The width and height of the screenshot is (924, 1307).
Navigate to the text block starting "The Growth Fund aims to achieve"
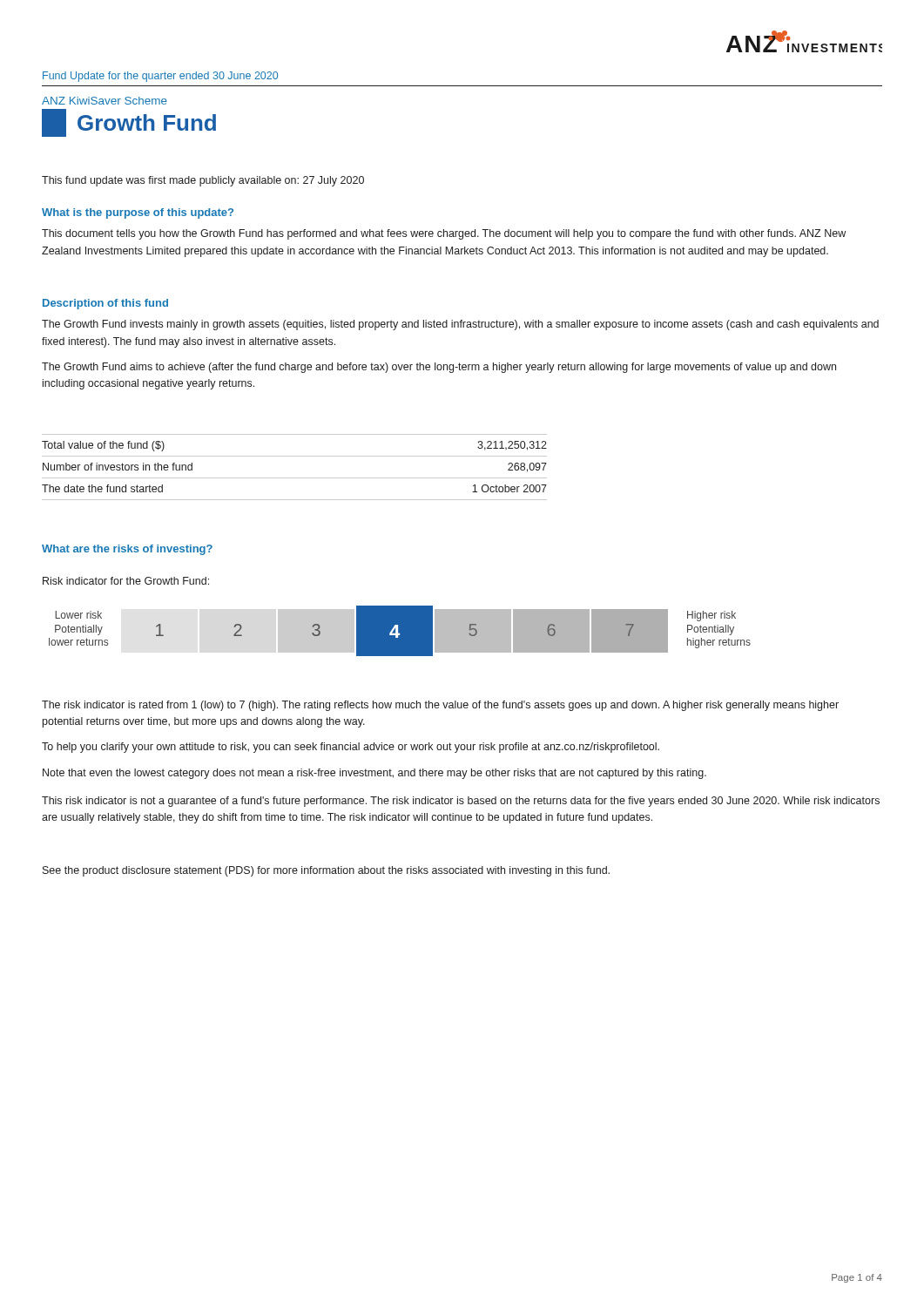click(439, 375)
